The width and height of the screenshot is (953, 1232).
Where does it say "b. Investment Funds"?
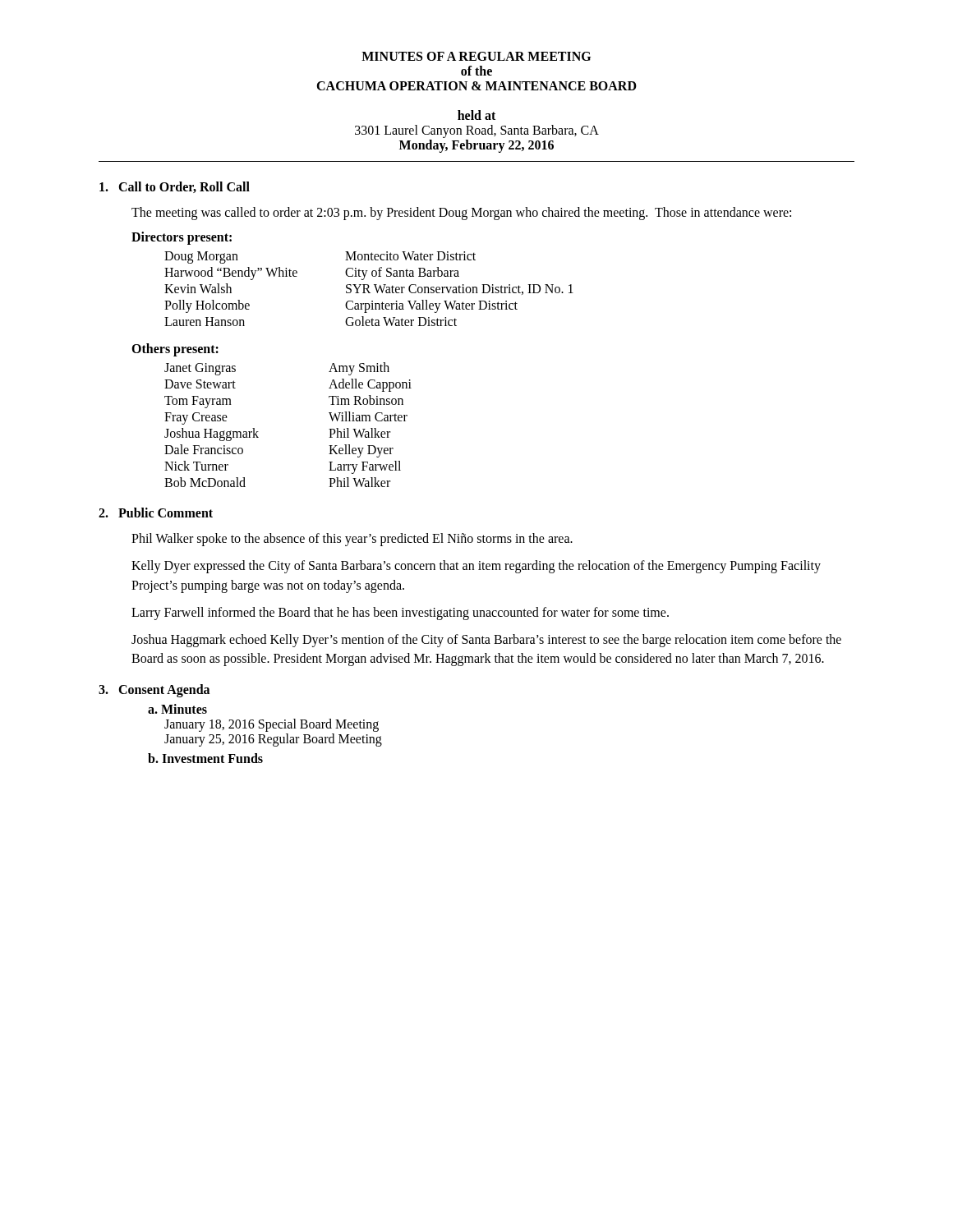pyautogui.click(x=205, y=759)
